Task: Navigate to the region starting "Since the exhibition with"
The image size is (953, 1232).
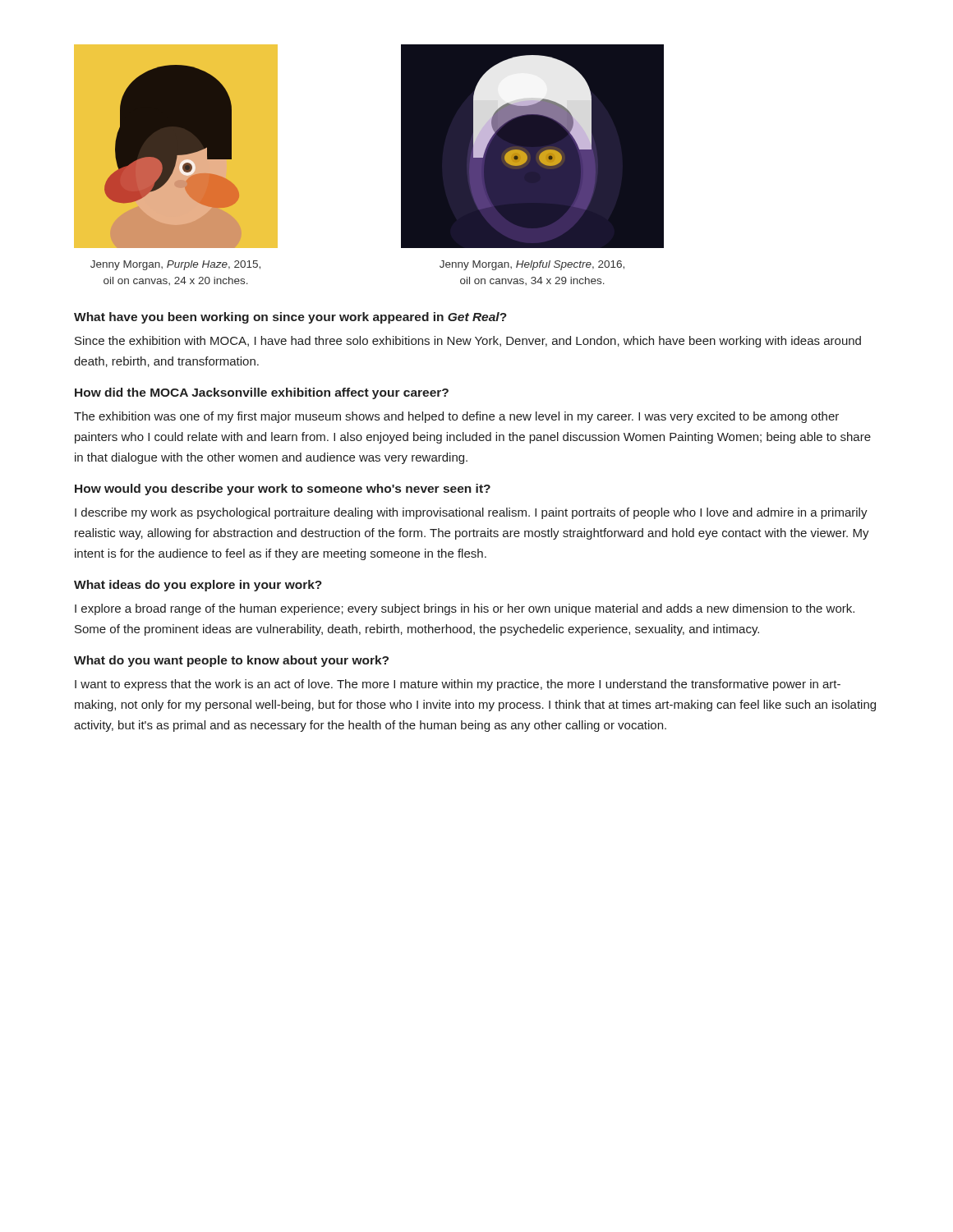Action: 468,351
